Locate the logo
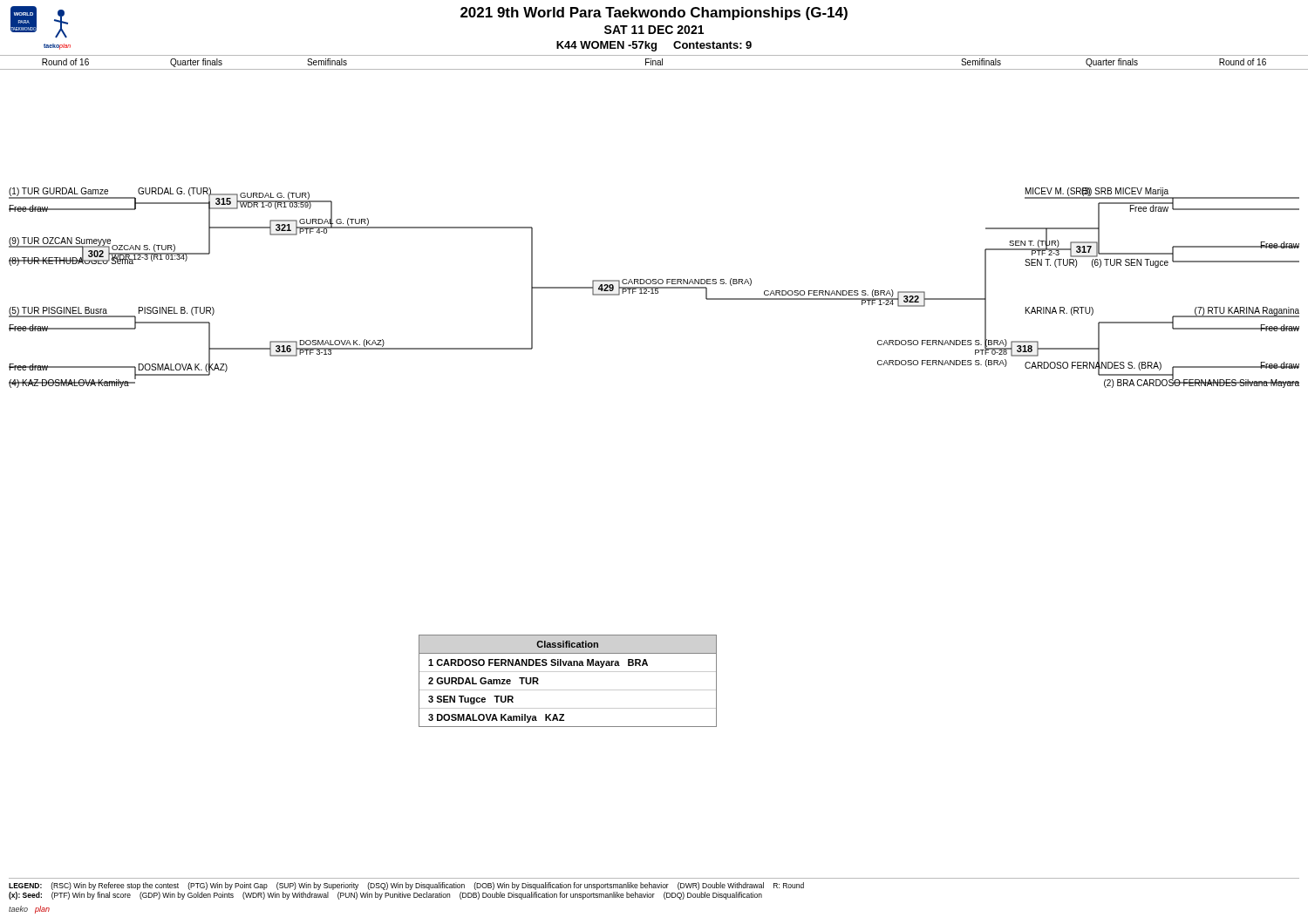Image resolution: width=1308 pixels, height=924 pixels. coord(44,29)
